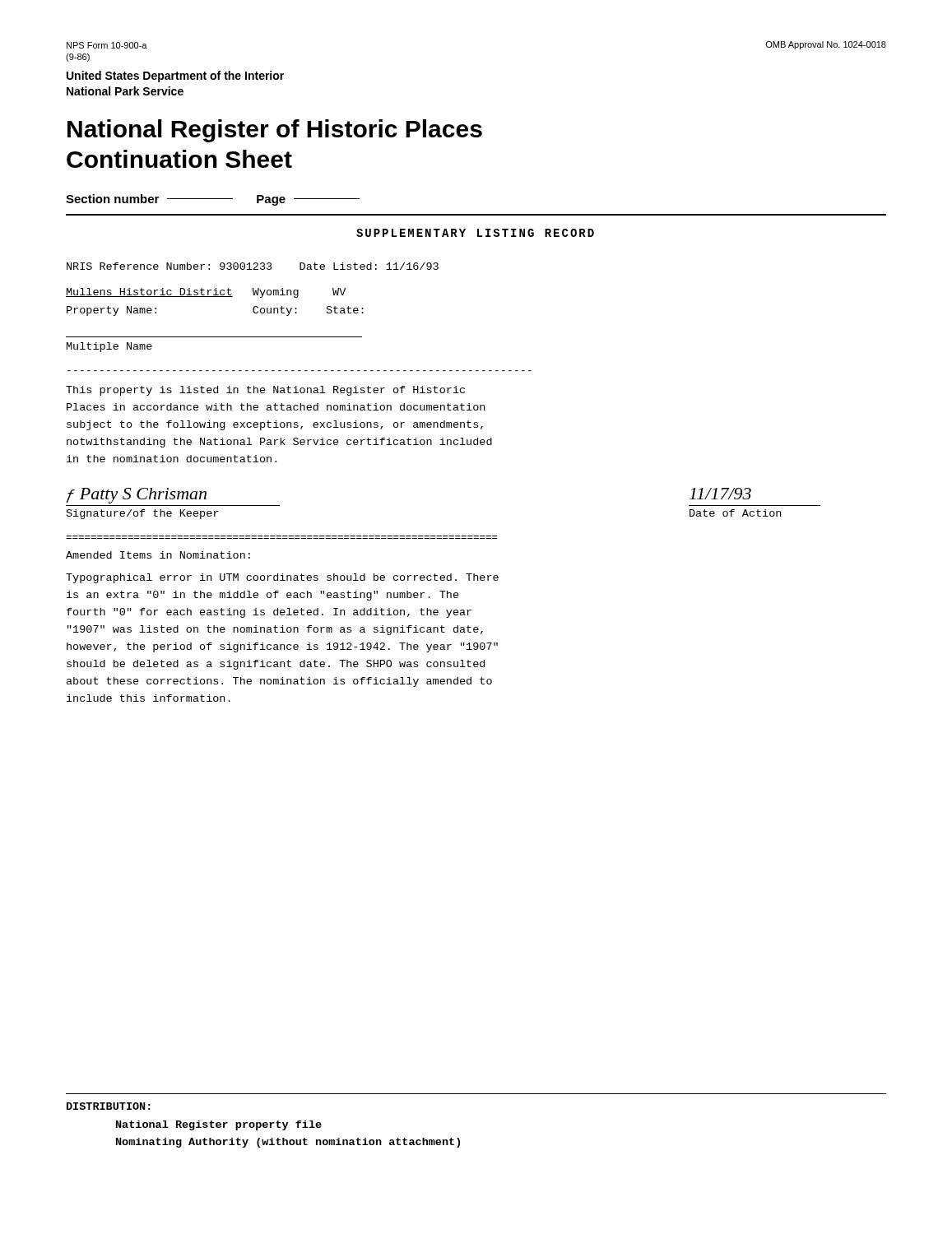Find "Multiple Name" on this page
Screen dimensions: 1234x952
[109, 347]
